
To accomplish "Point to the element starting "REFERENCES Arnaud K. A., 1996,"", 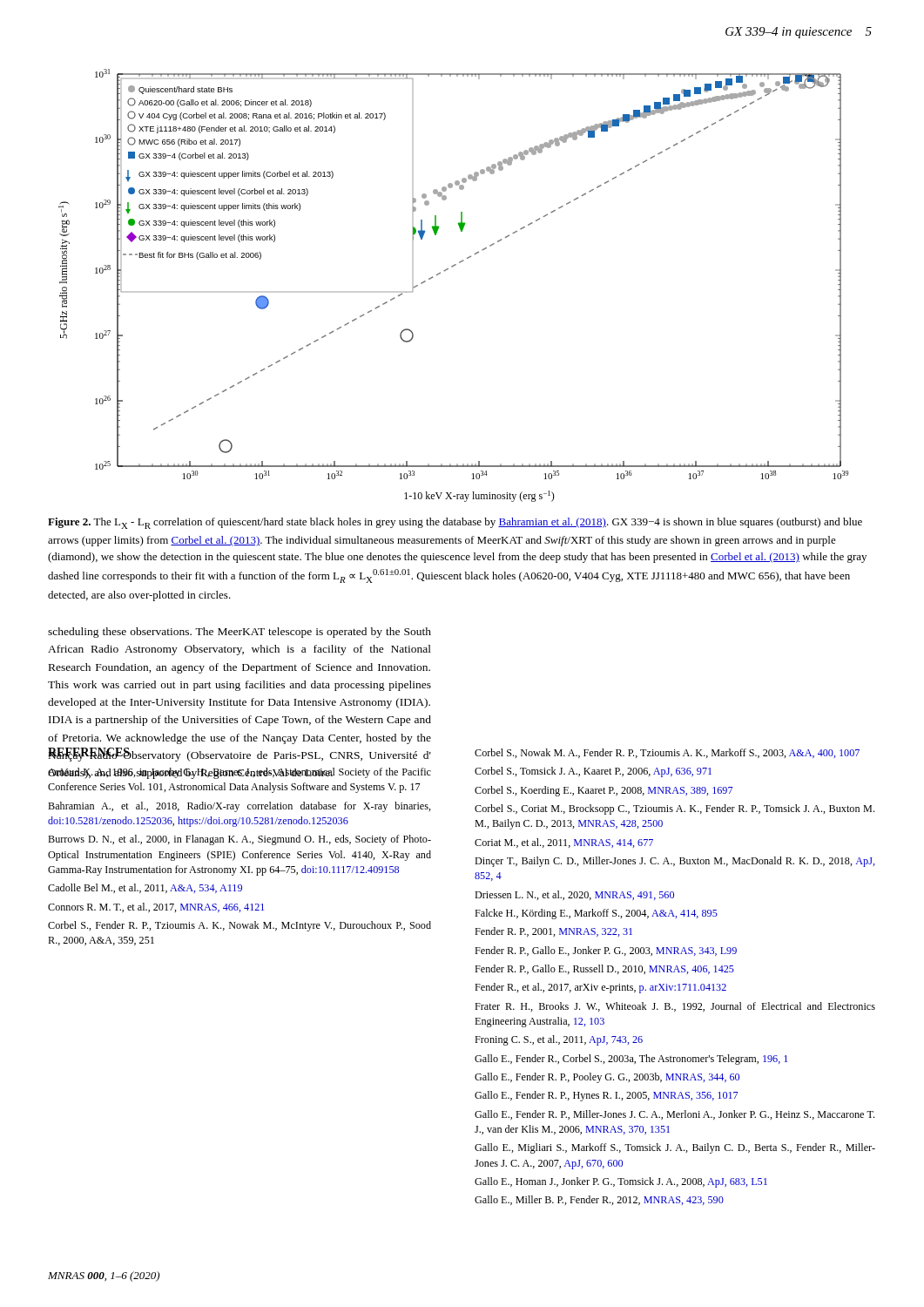I will tap(239, 847).
